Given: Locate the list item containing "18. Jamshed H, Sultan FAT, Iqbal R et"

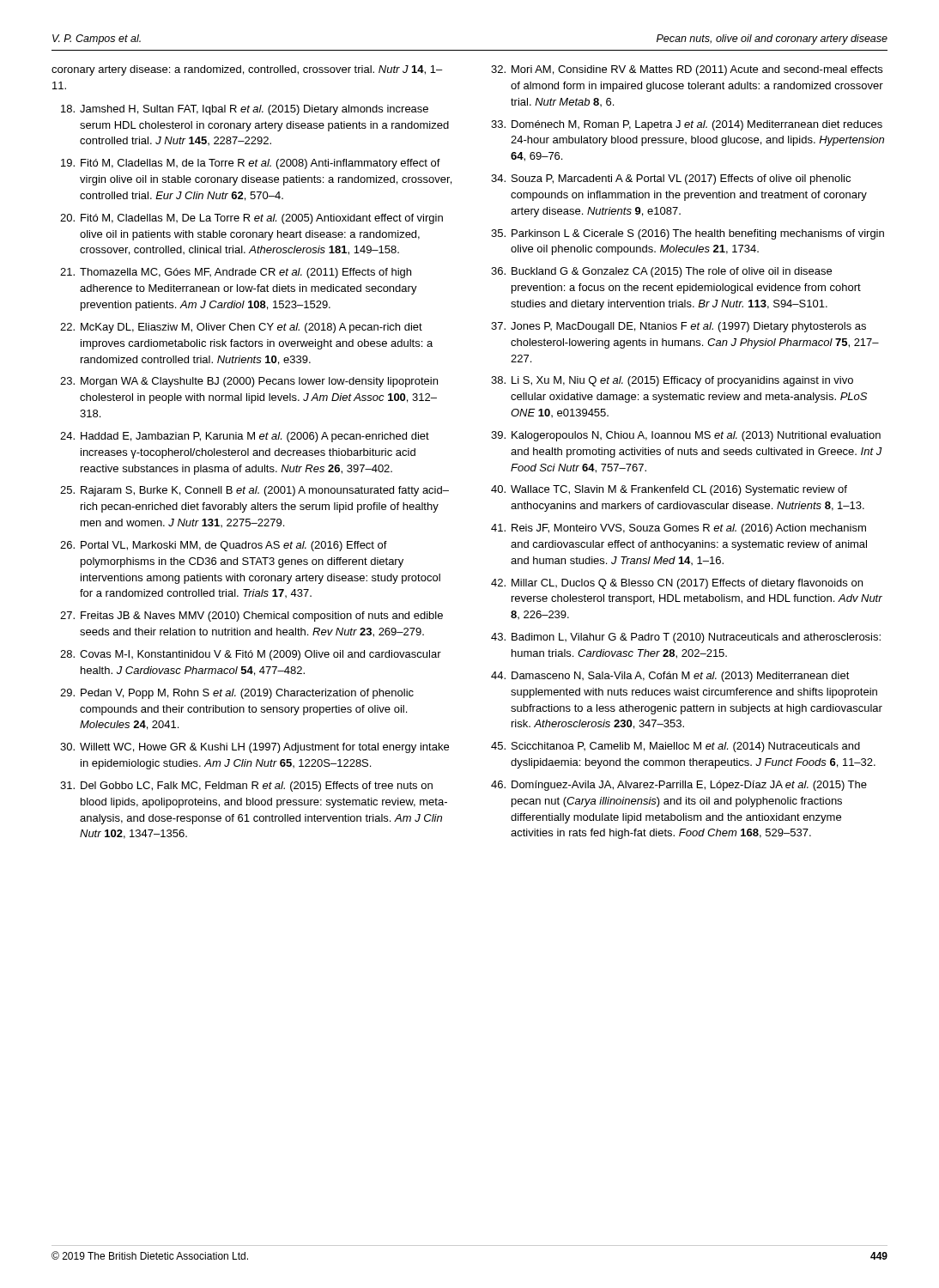Looking at the screenshot, I should 254,125.
